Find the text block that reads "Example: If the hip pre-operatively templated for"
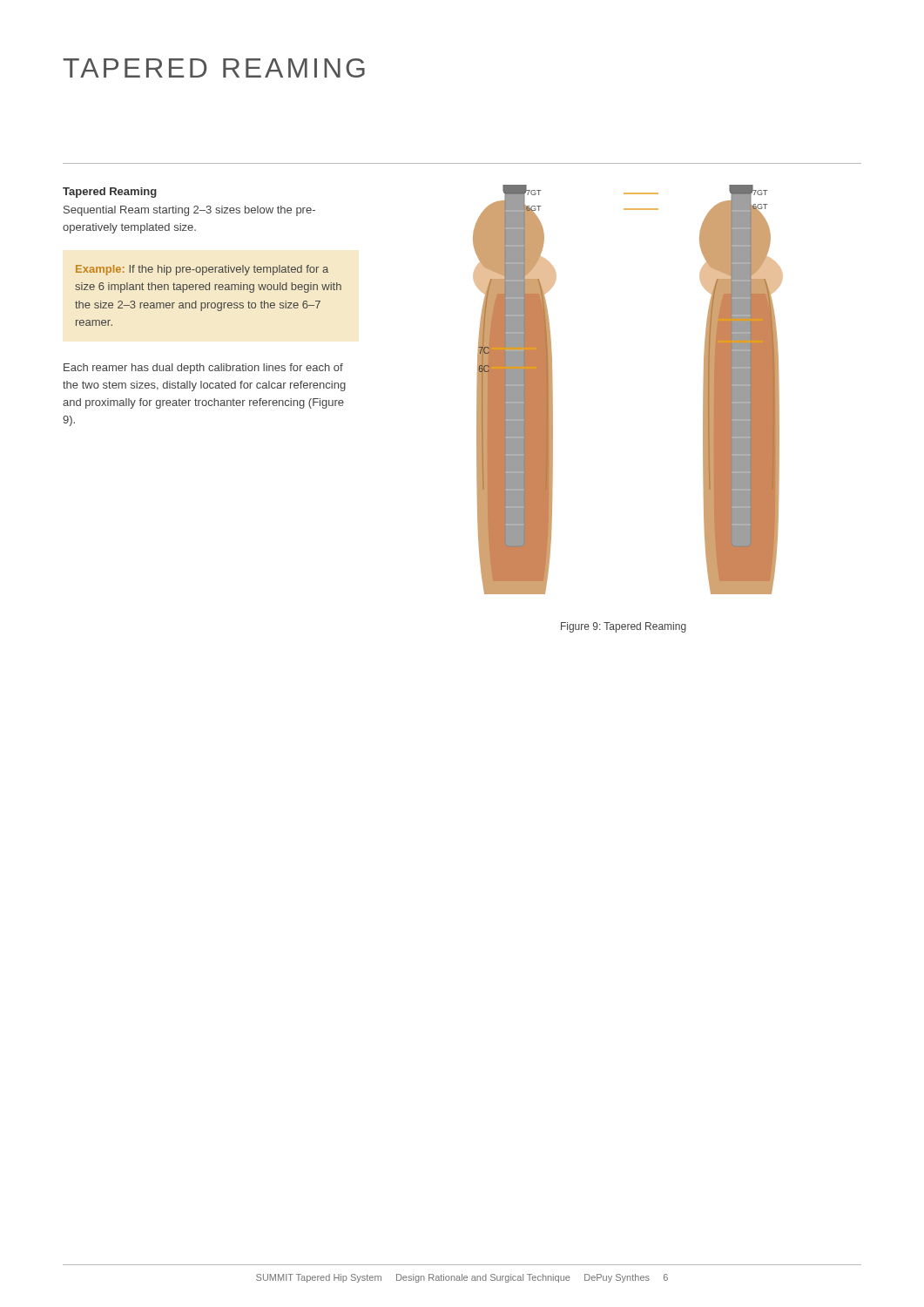The image size is (924, 1307). click(211, 296)
